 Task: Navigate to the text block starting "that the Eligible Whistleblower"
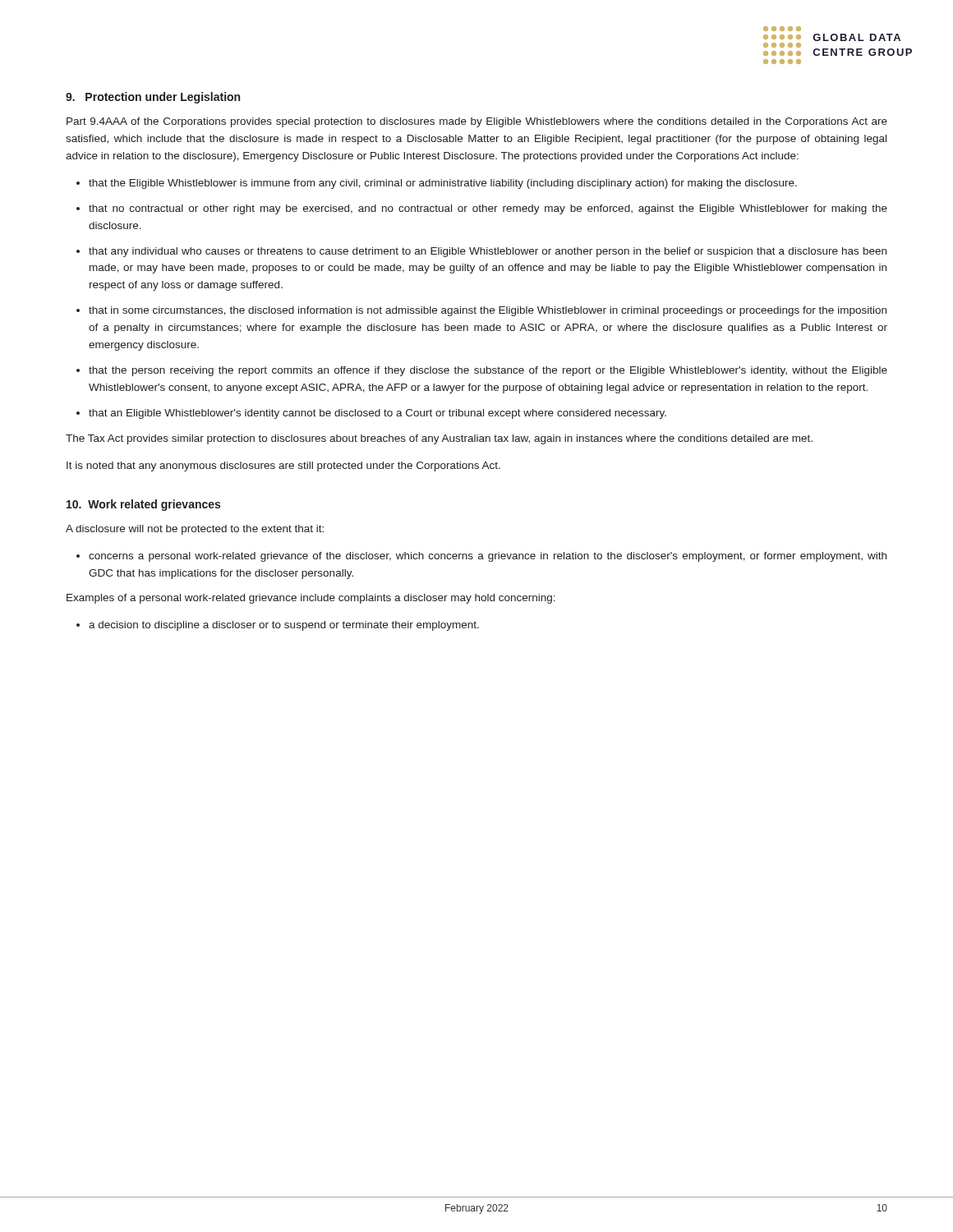point(443,183)
